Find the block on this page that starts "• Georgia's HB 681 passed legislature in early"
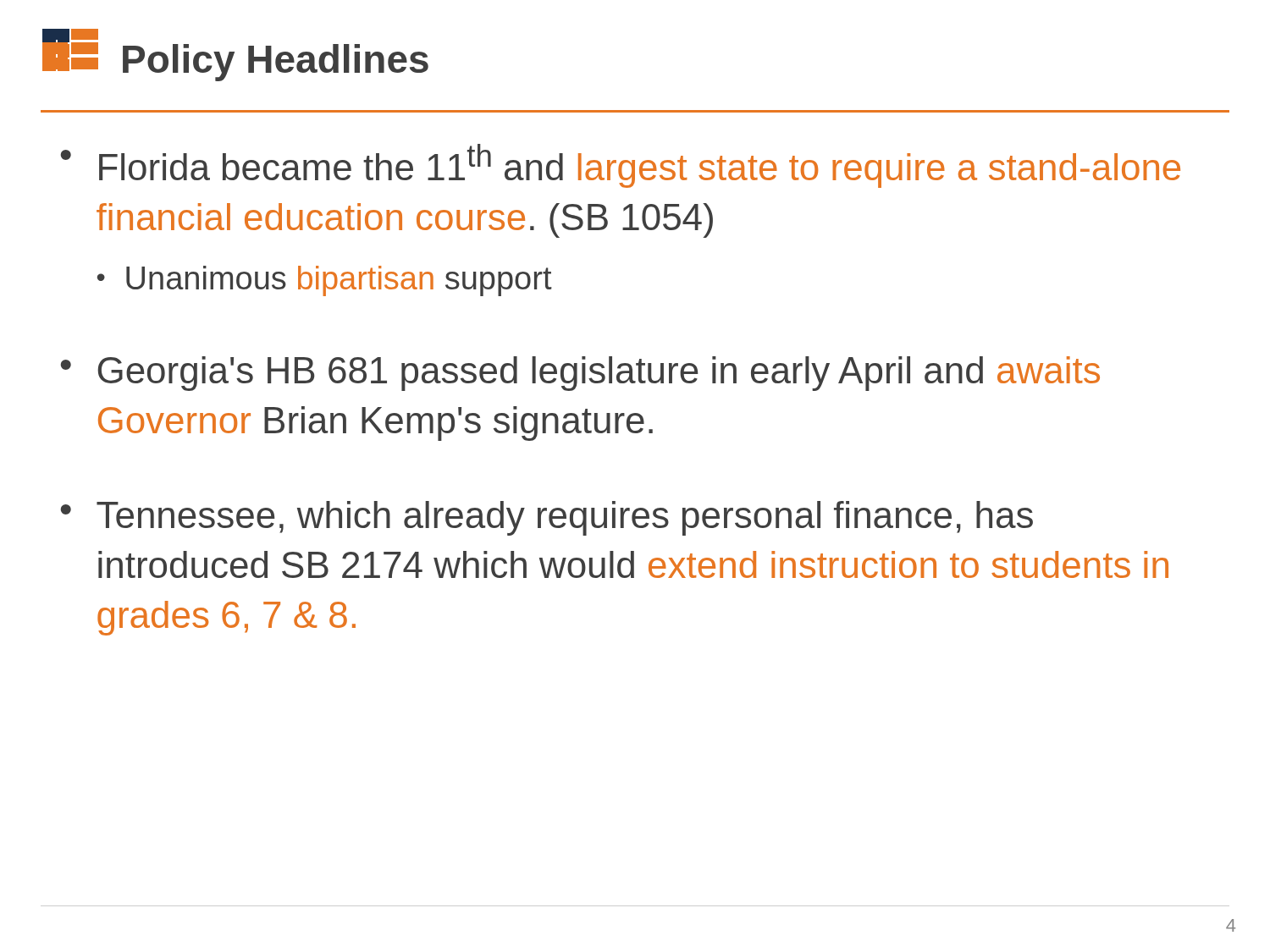The width and height of the screenshot is (1270, 952). 631,395
